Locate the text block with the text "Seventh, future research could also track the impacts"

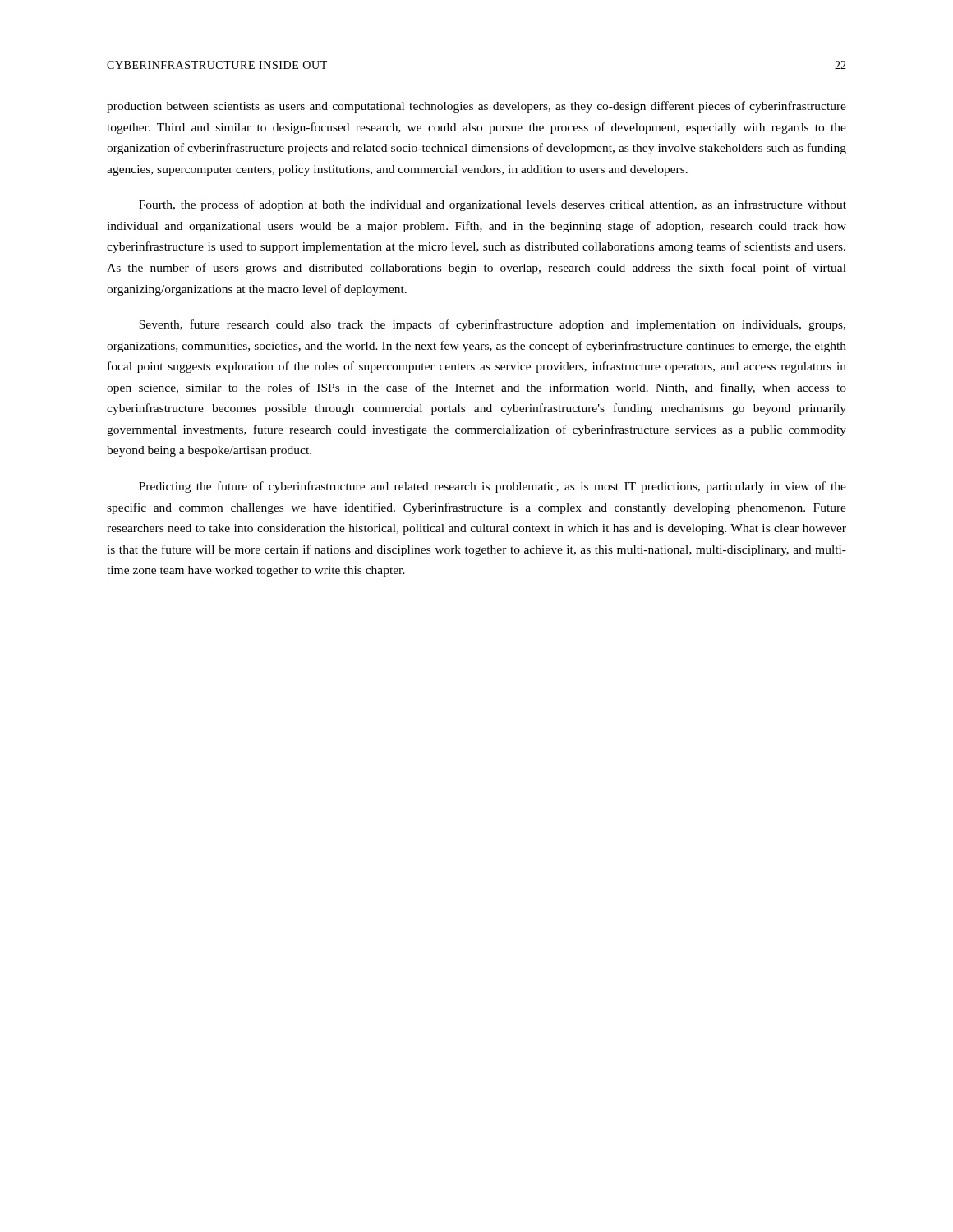pyautogui.click(x=476, y=387)
